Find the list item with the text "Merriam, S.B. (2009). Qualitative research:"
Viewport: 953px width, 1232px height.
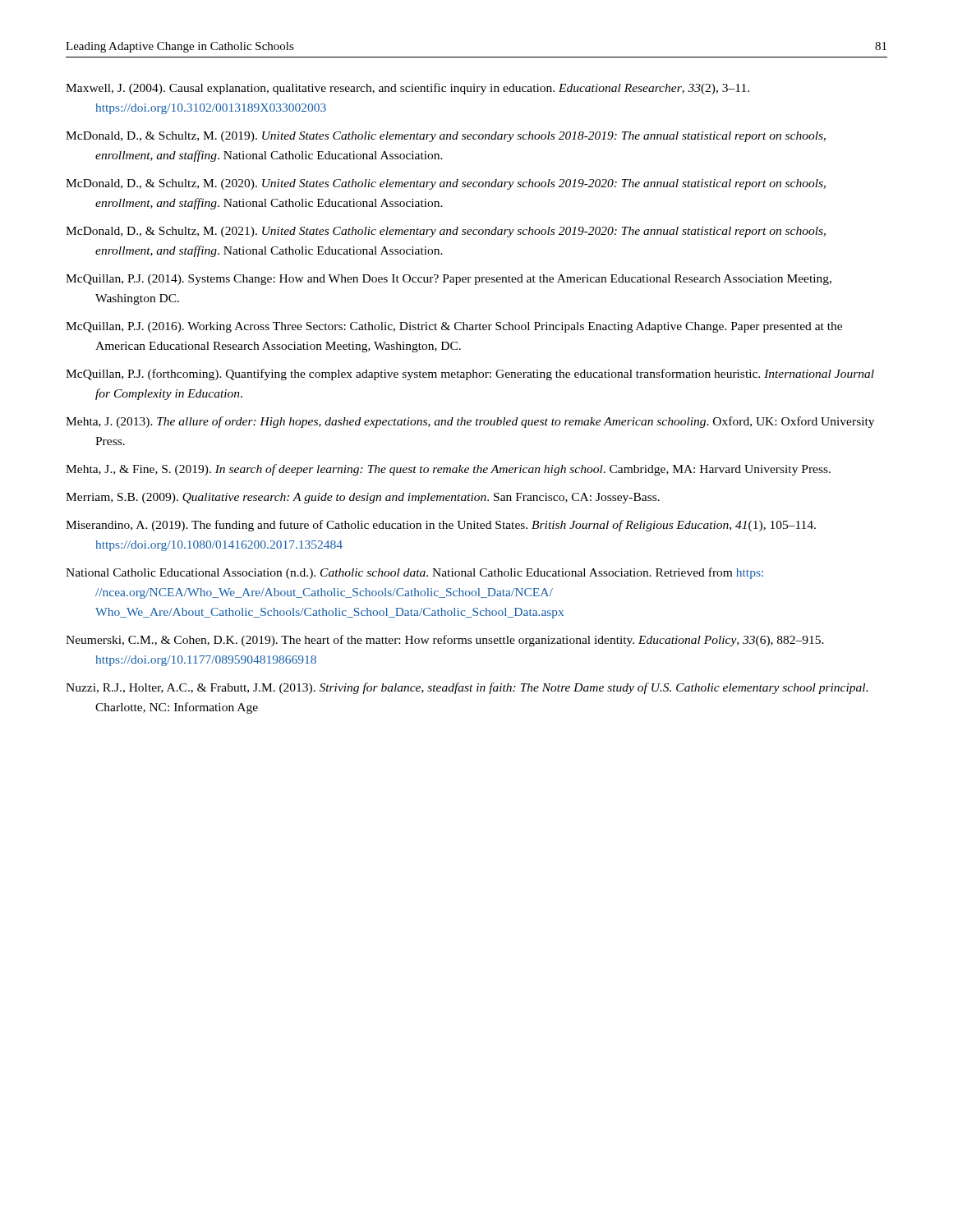(363, 497)
